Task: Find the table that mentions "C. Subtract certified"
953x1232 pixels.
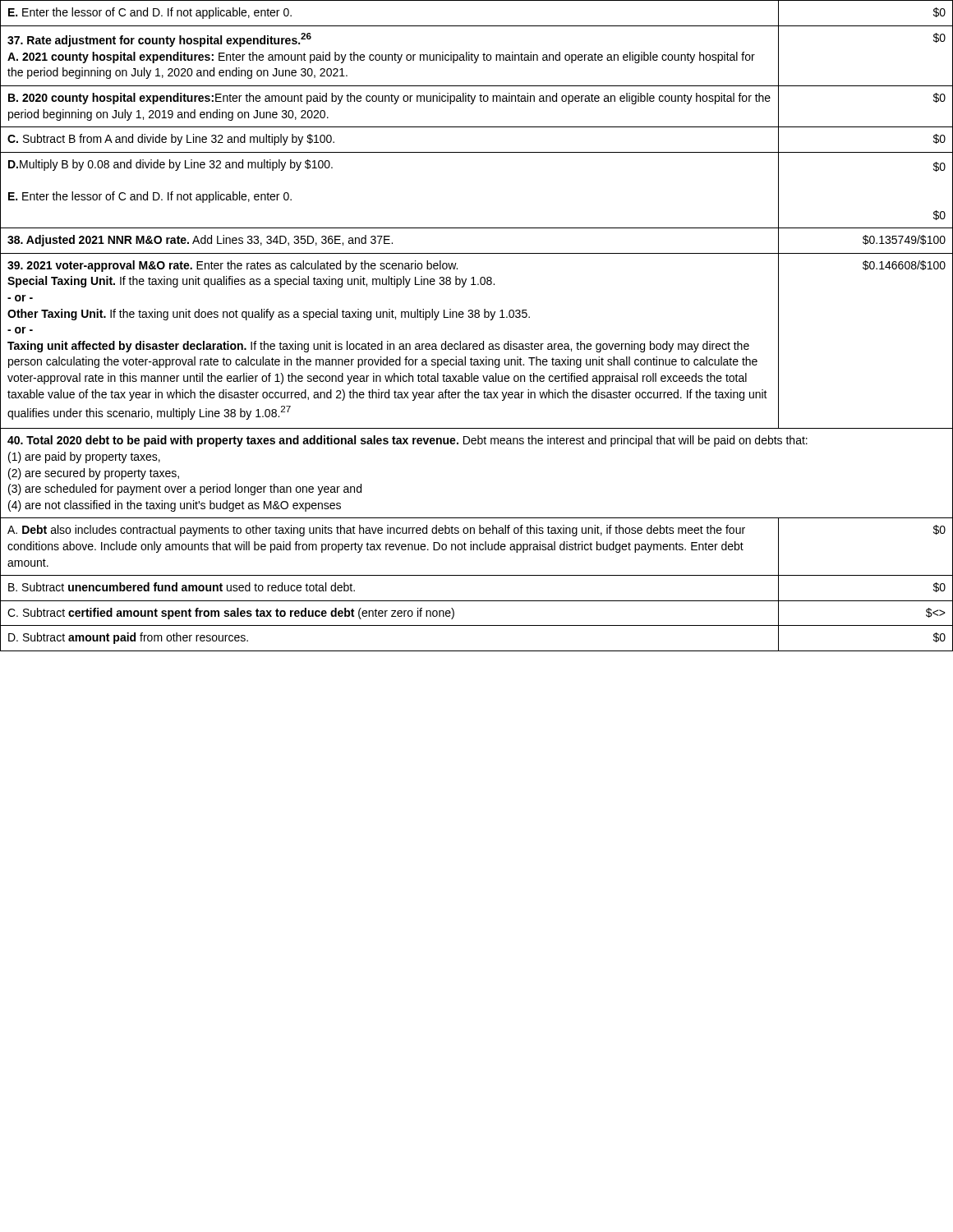Action: tap(476, 616)
